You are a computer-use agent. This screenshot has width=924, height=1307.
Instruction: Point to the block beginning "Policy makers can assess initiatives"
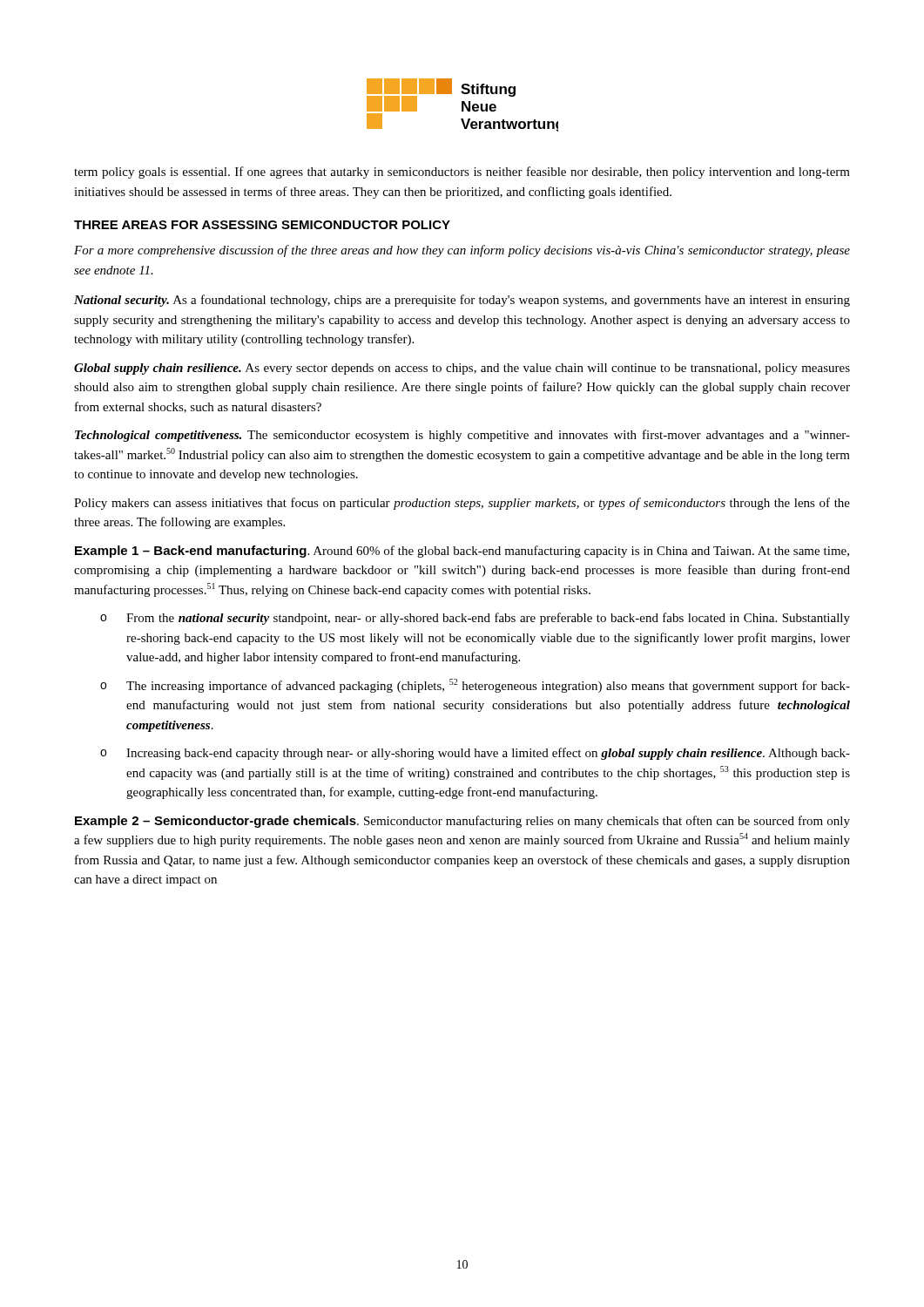462,512
